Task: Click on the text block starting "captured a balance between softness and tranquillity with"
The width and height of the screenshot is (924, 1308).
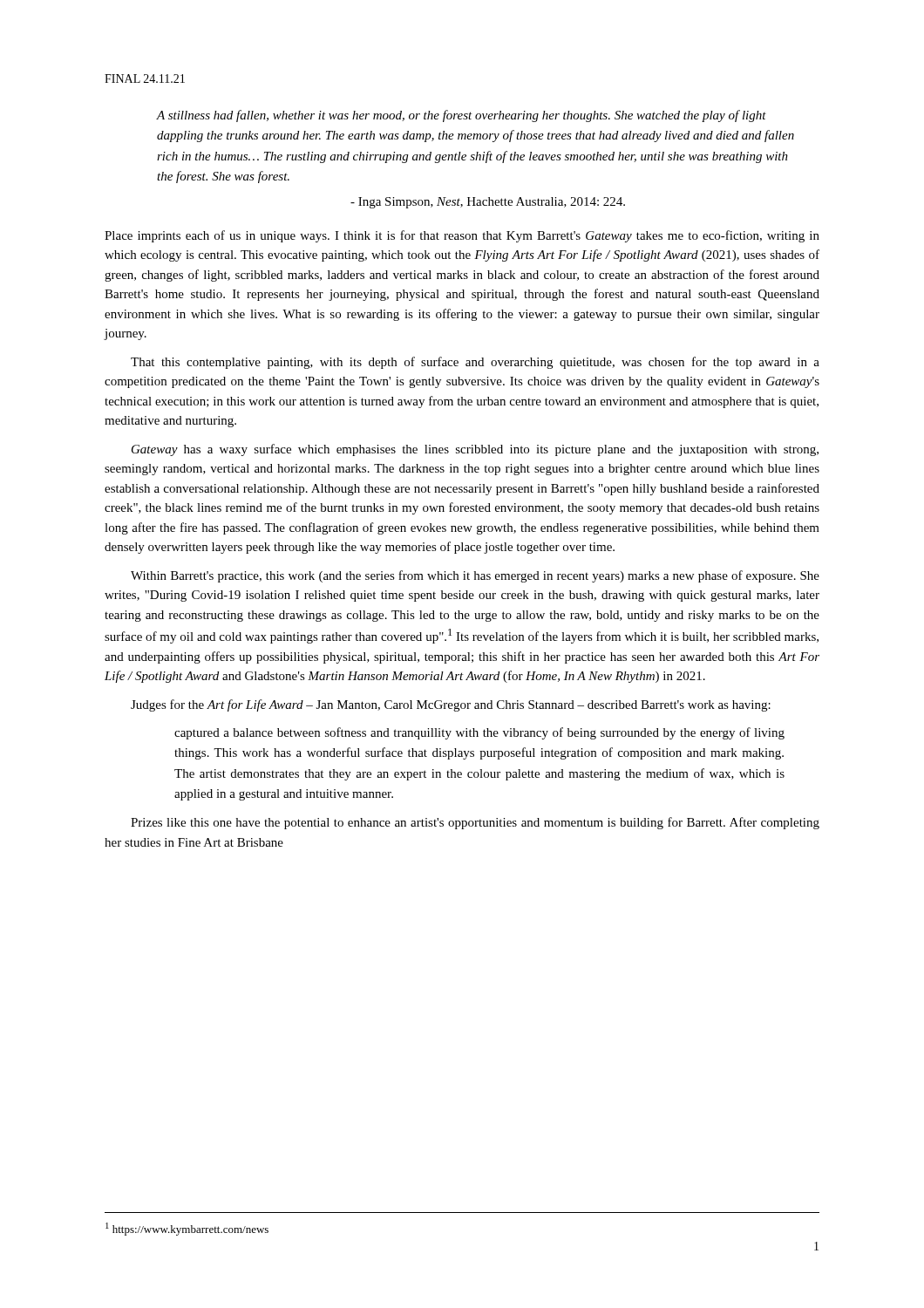Action: tap(479, 763)
